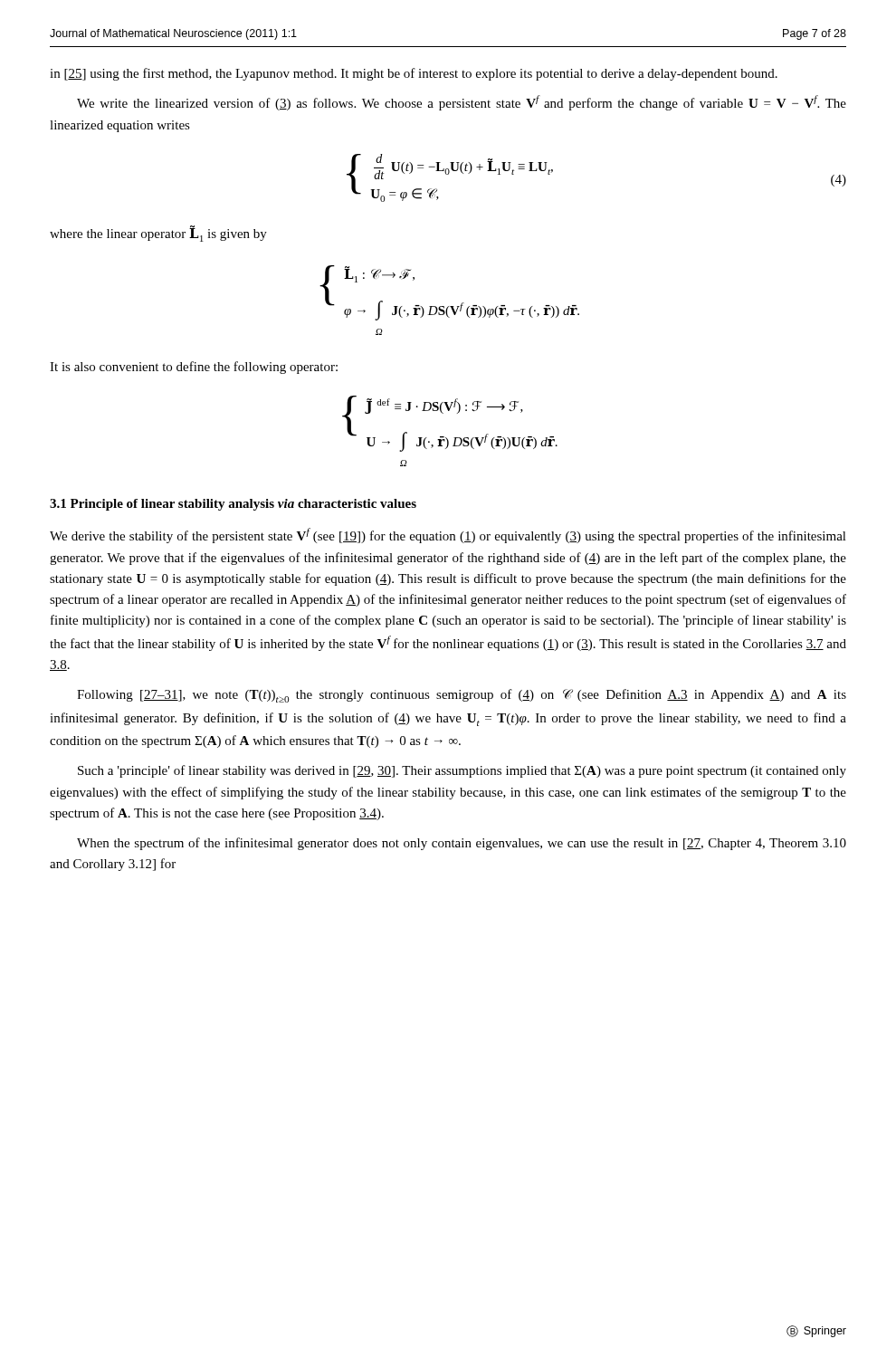Find the passage starting "where the linear operator L̃1"
This screenshot has width=896, height=1358.
[158, 234]
